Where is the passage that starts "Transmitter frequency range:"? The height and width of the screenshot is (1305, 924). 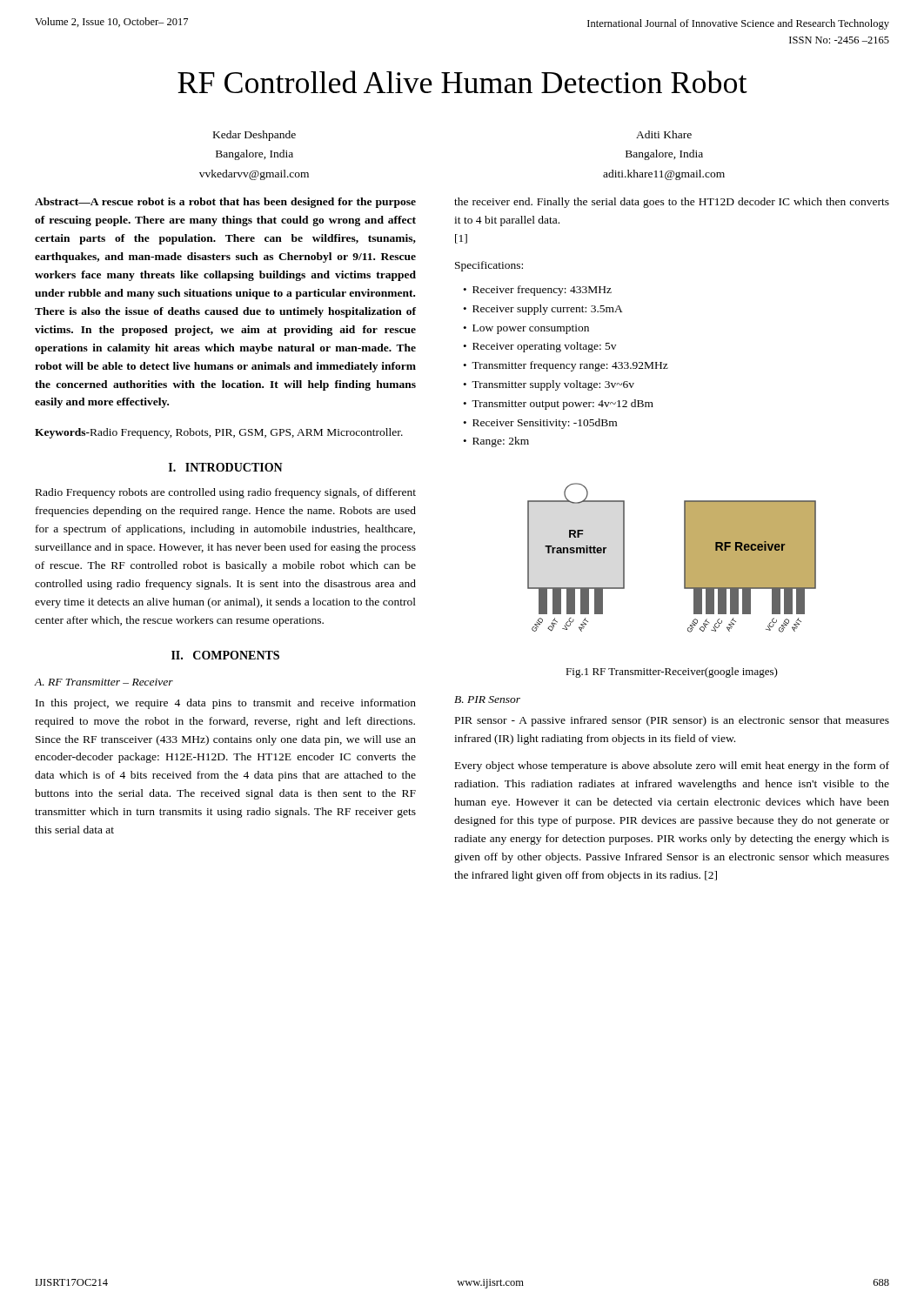point(570,365)
